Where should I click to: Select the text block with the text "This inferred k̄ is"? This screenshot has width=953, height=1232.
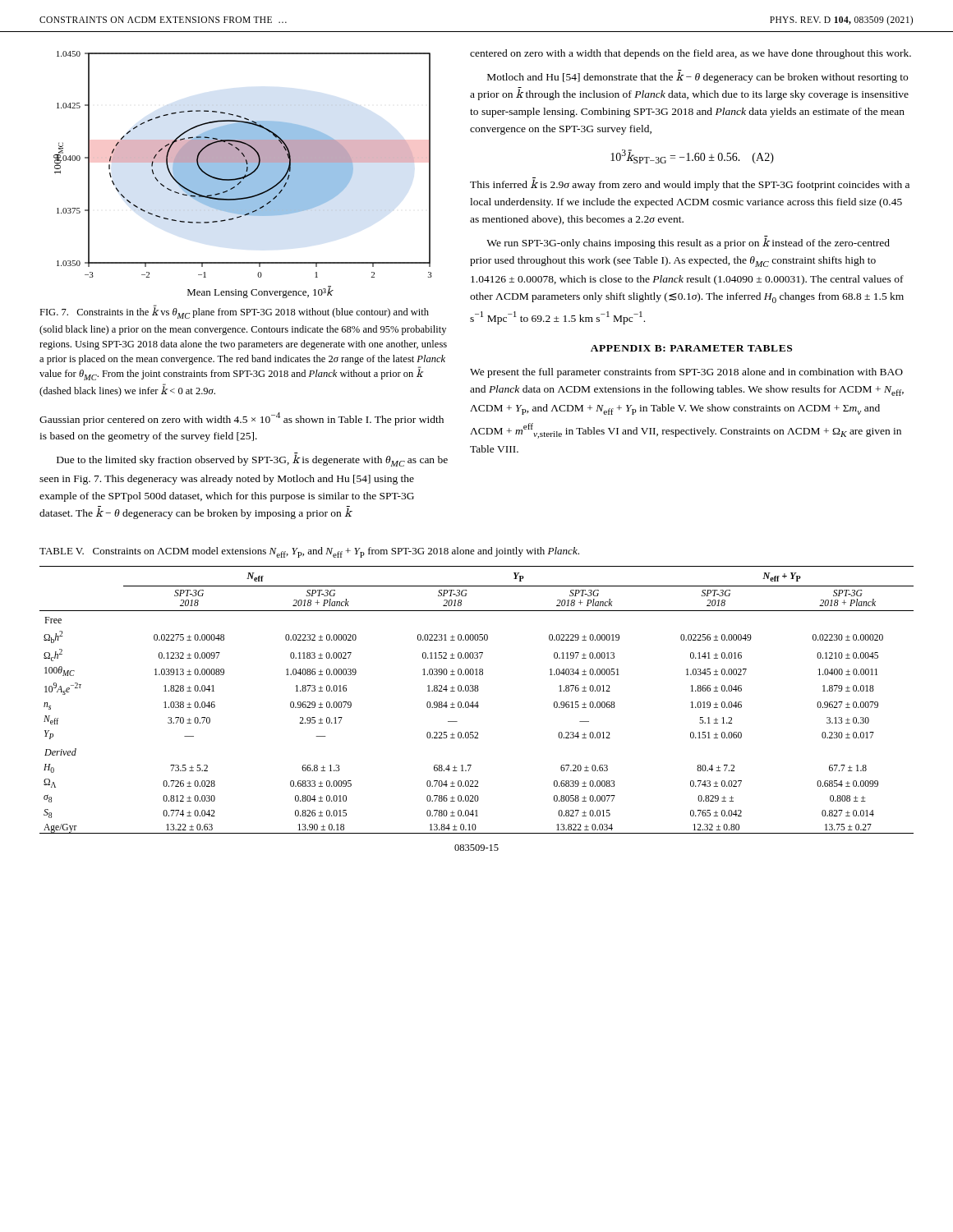tap(692, 252)
